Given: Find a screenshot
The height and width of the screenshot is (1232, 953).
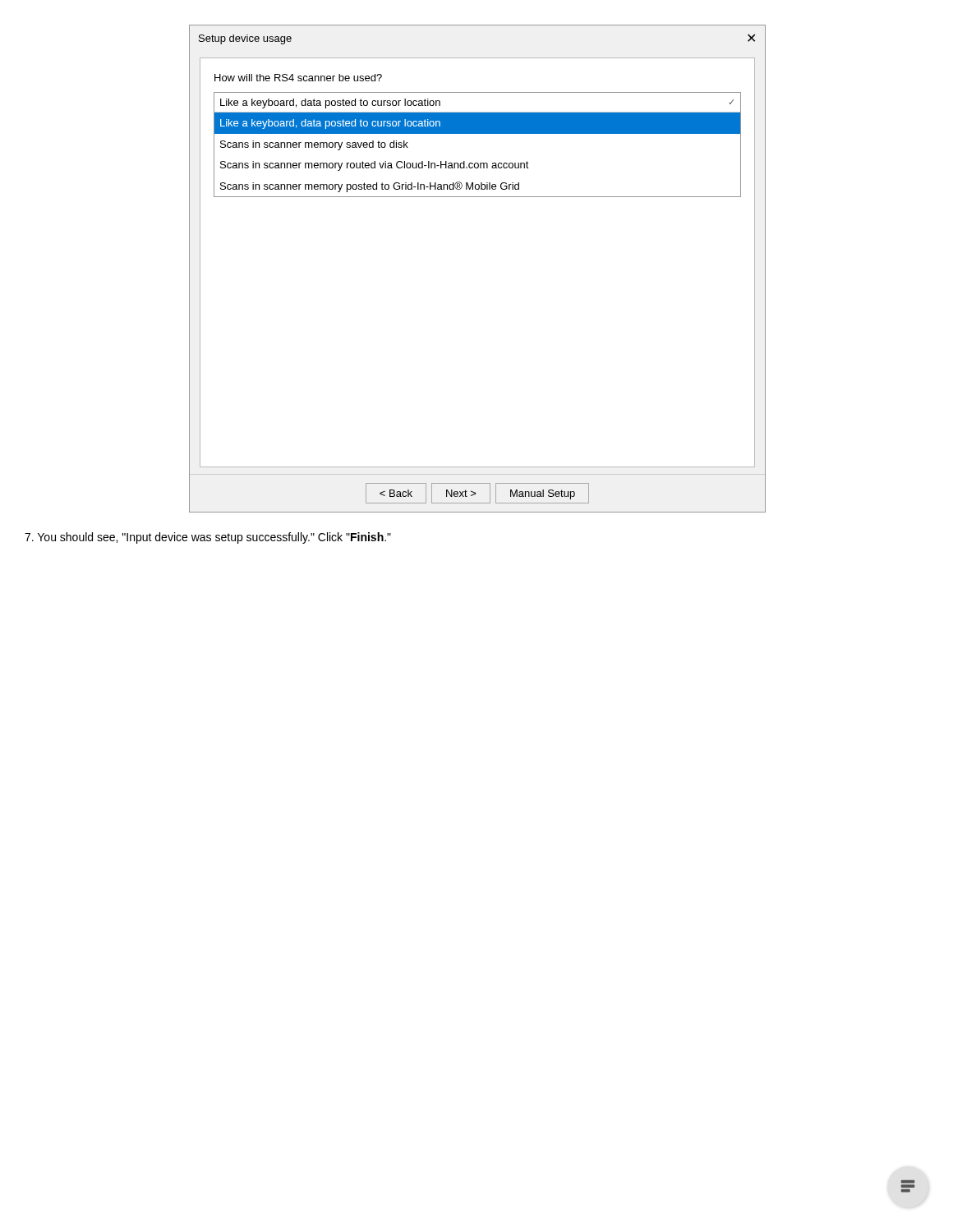Looking at the screenshot, I should click(x=476, y=269).
